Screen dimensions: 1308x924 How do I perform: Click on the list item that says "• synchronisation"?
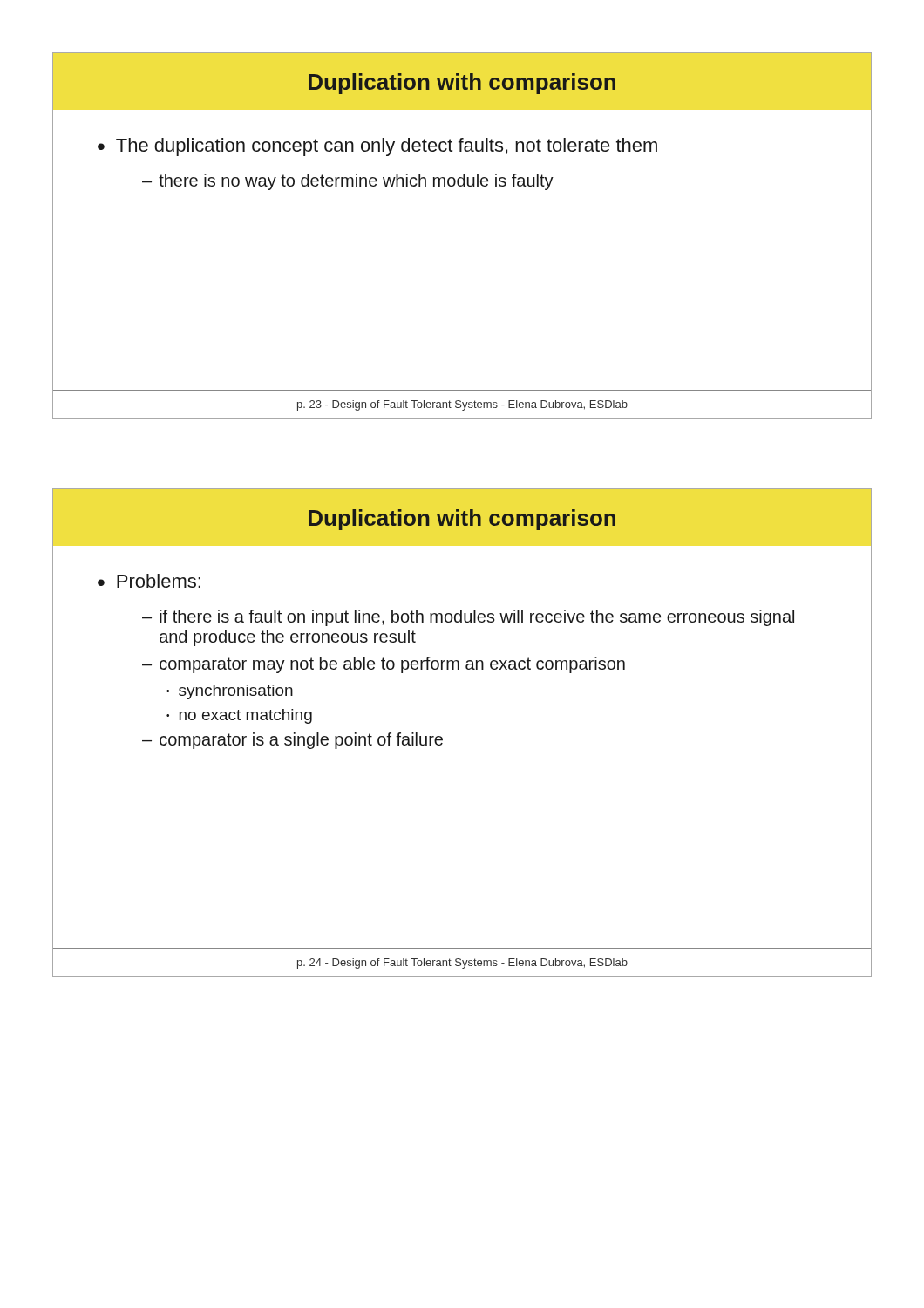[230, 691]
